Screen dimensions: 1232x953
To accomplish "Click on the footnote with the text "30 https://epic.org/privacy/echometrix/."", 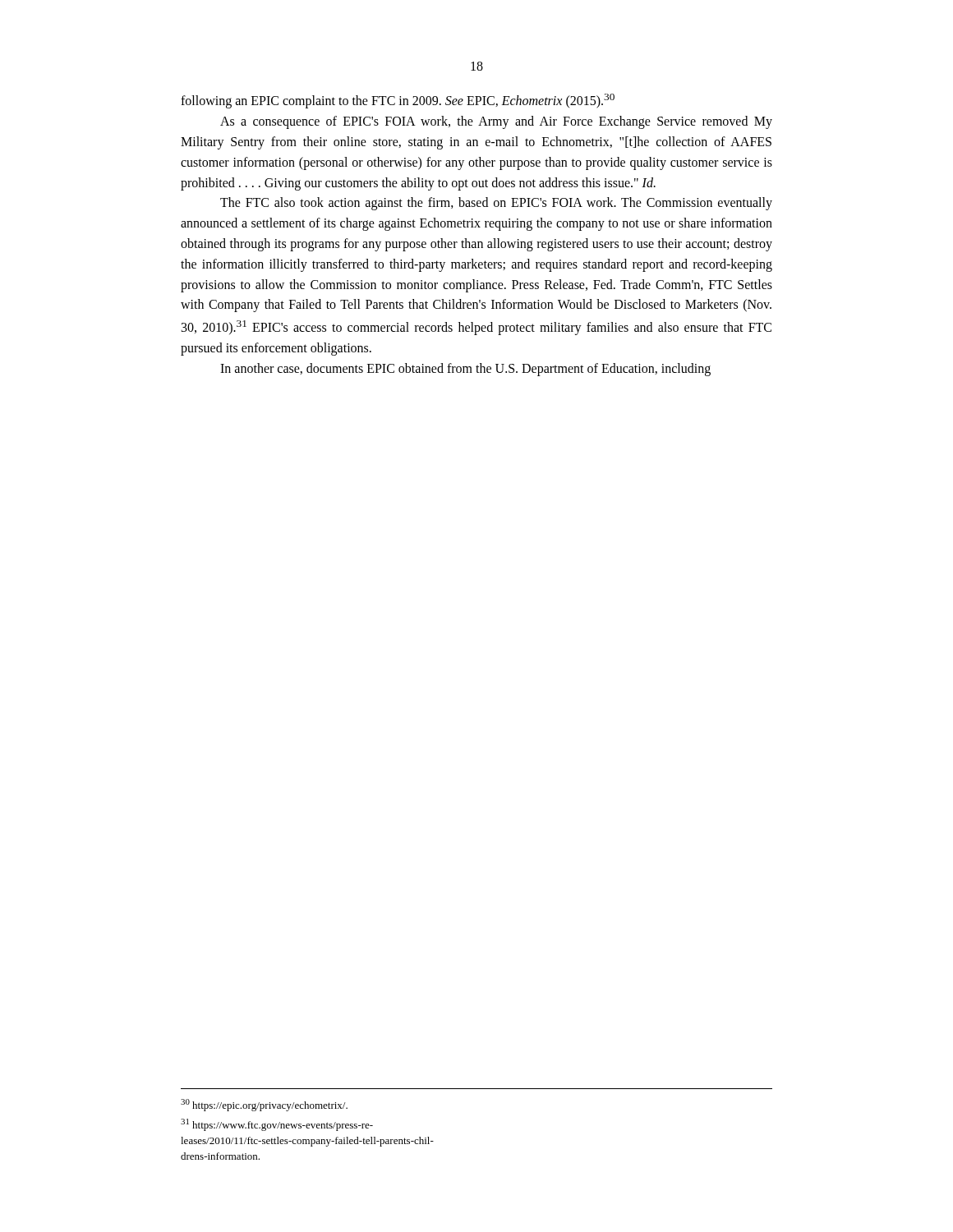I will click(264, 1104).
